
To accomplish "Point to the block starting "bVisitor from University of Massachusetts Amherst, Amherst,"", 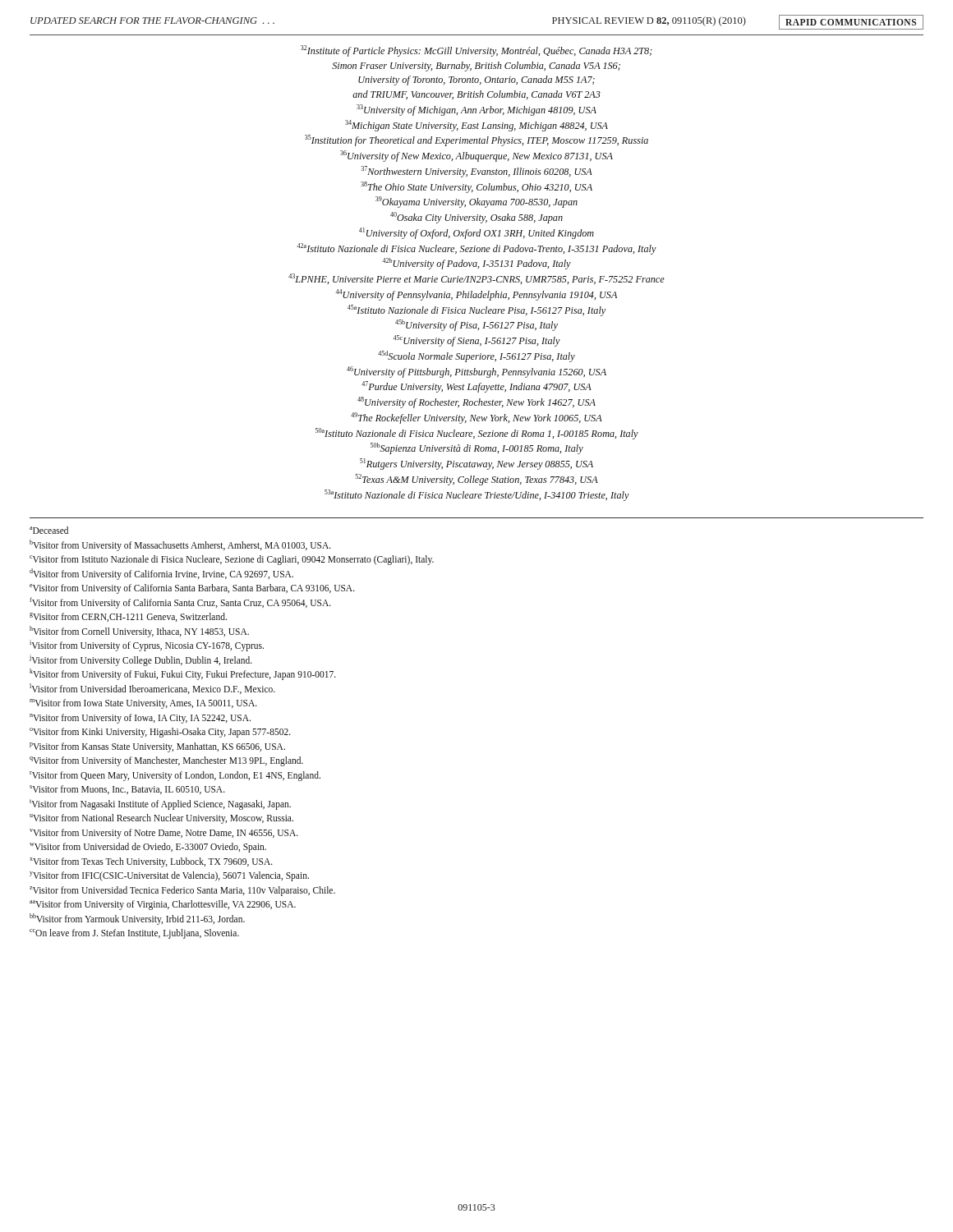I will pyautogui.click(x=180, y=544).
